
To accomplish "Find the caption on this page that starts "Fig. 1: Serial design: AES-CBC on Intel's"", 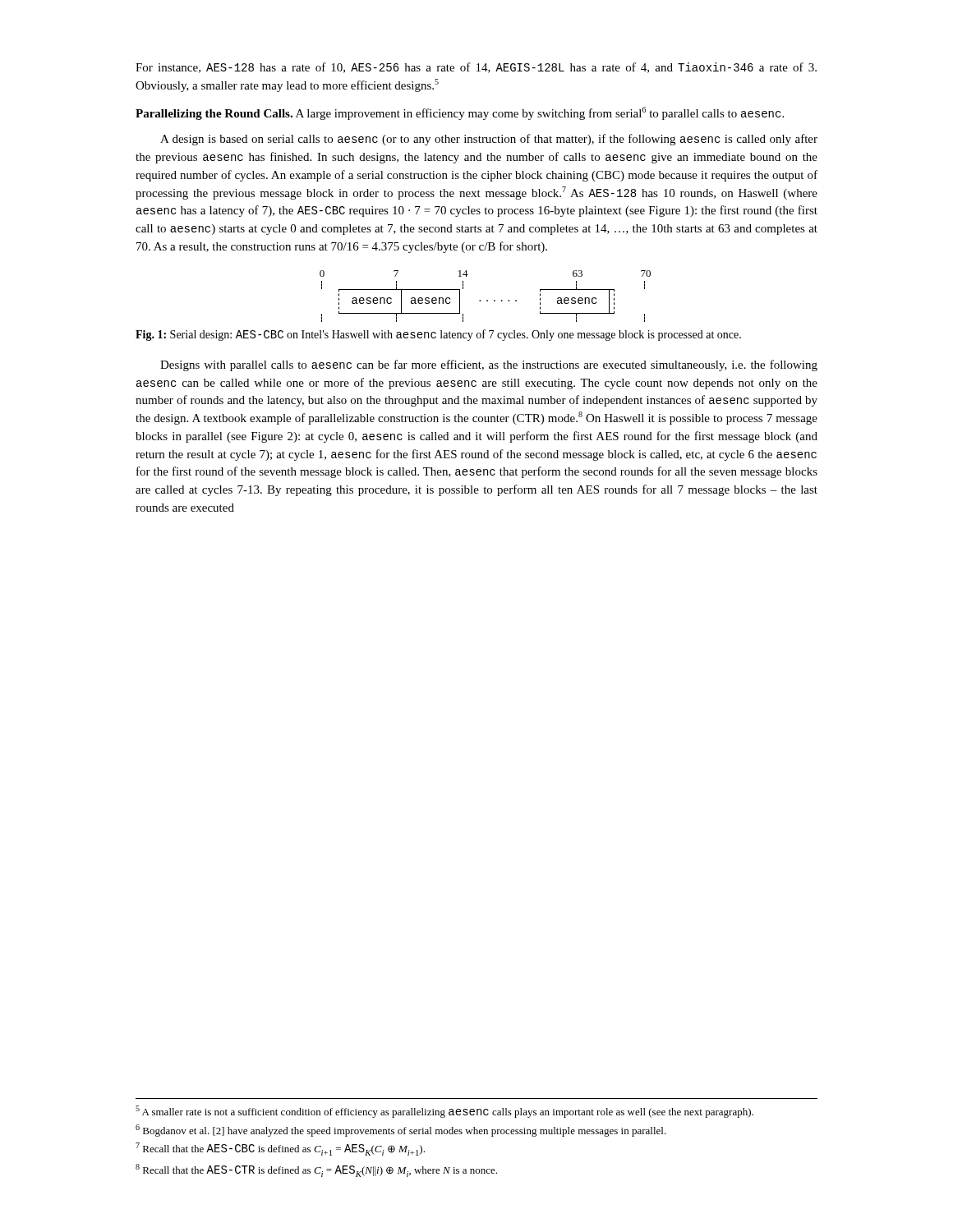I will pos(439,335).
